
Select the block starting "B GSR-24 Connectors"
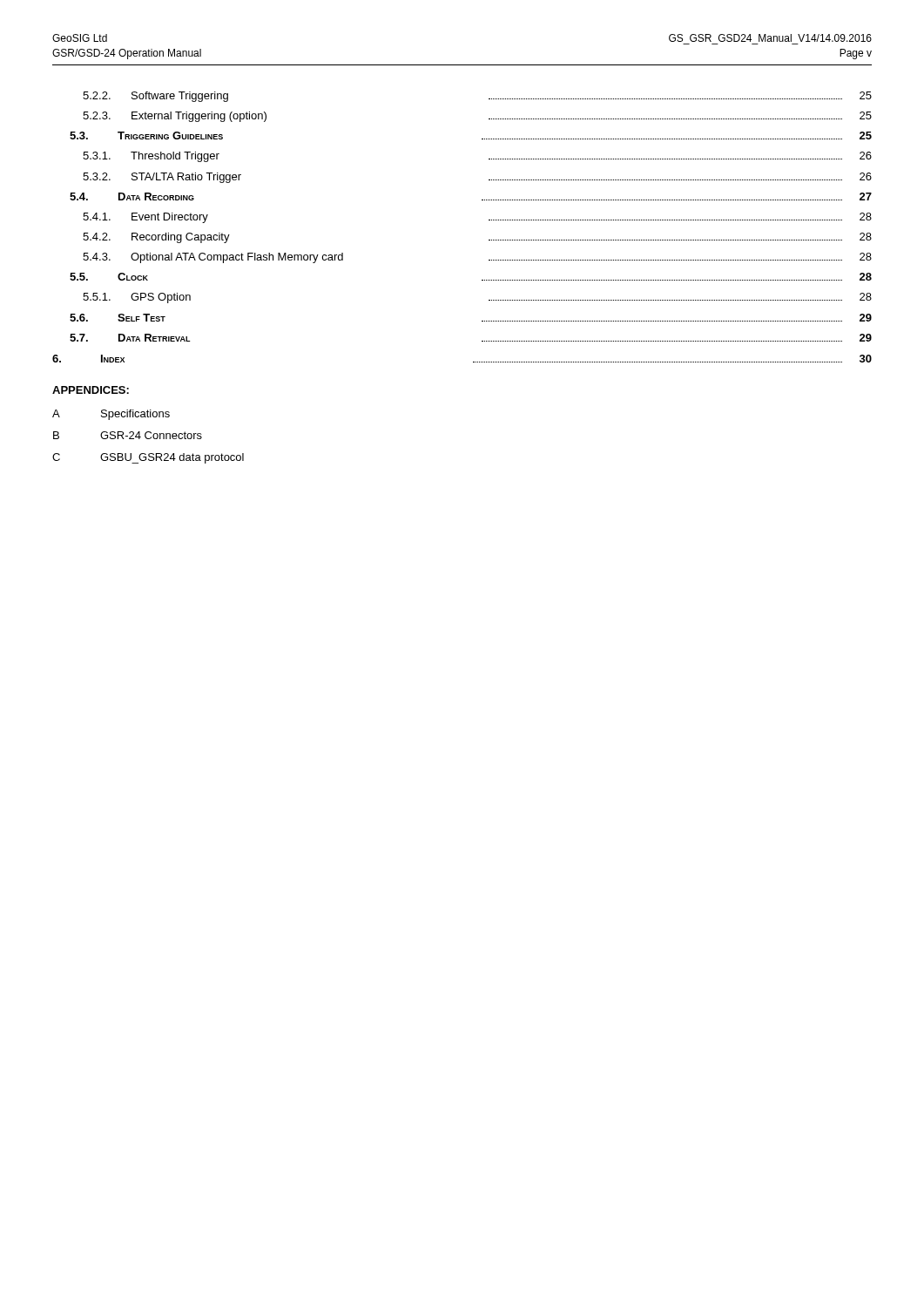127,436
